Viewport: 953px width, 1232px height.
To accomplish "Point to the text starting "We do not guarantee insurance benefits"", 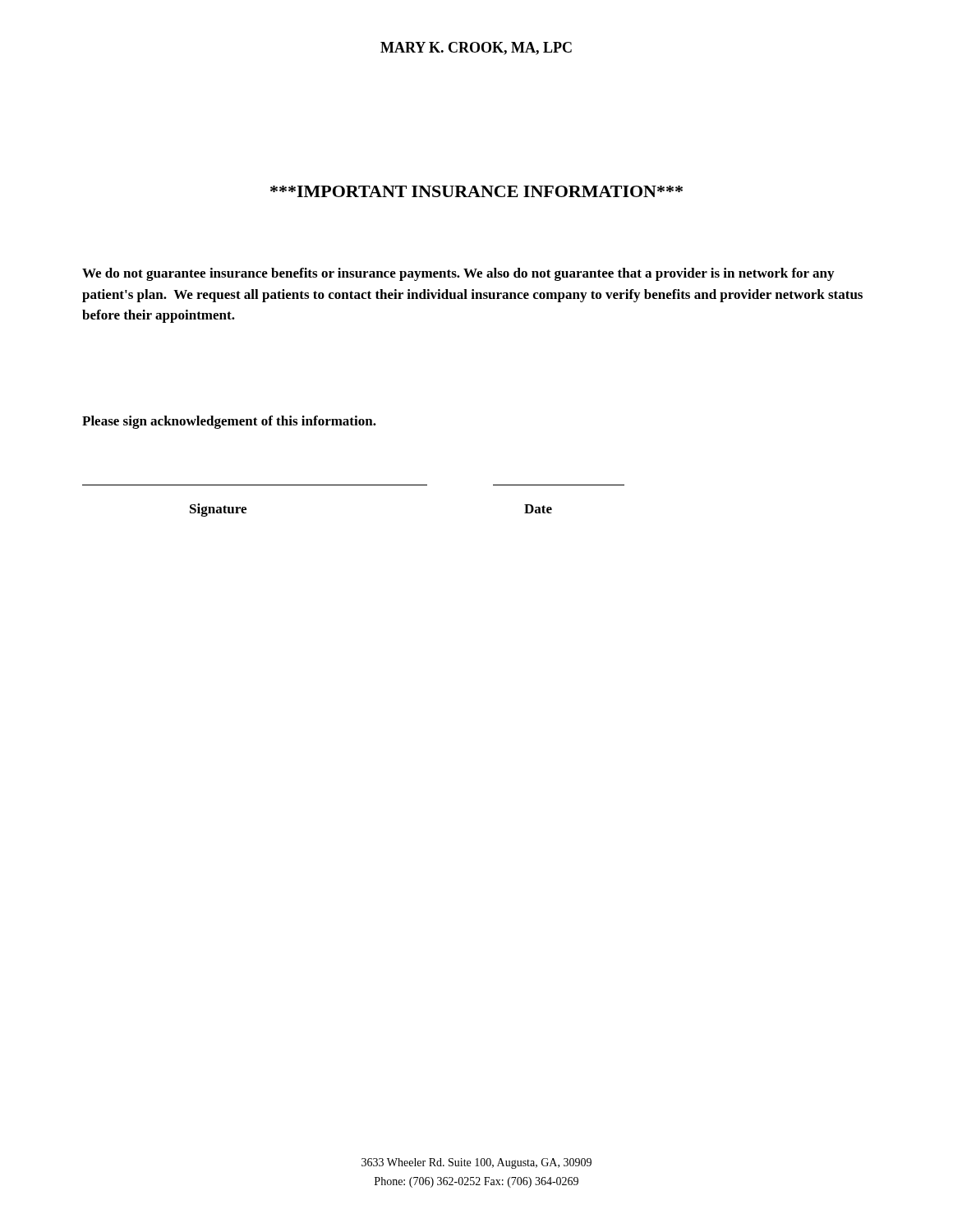I will click(x=473, y=294).
